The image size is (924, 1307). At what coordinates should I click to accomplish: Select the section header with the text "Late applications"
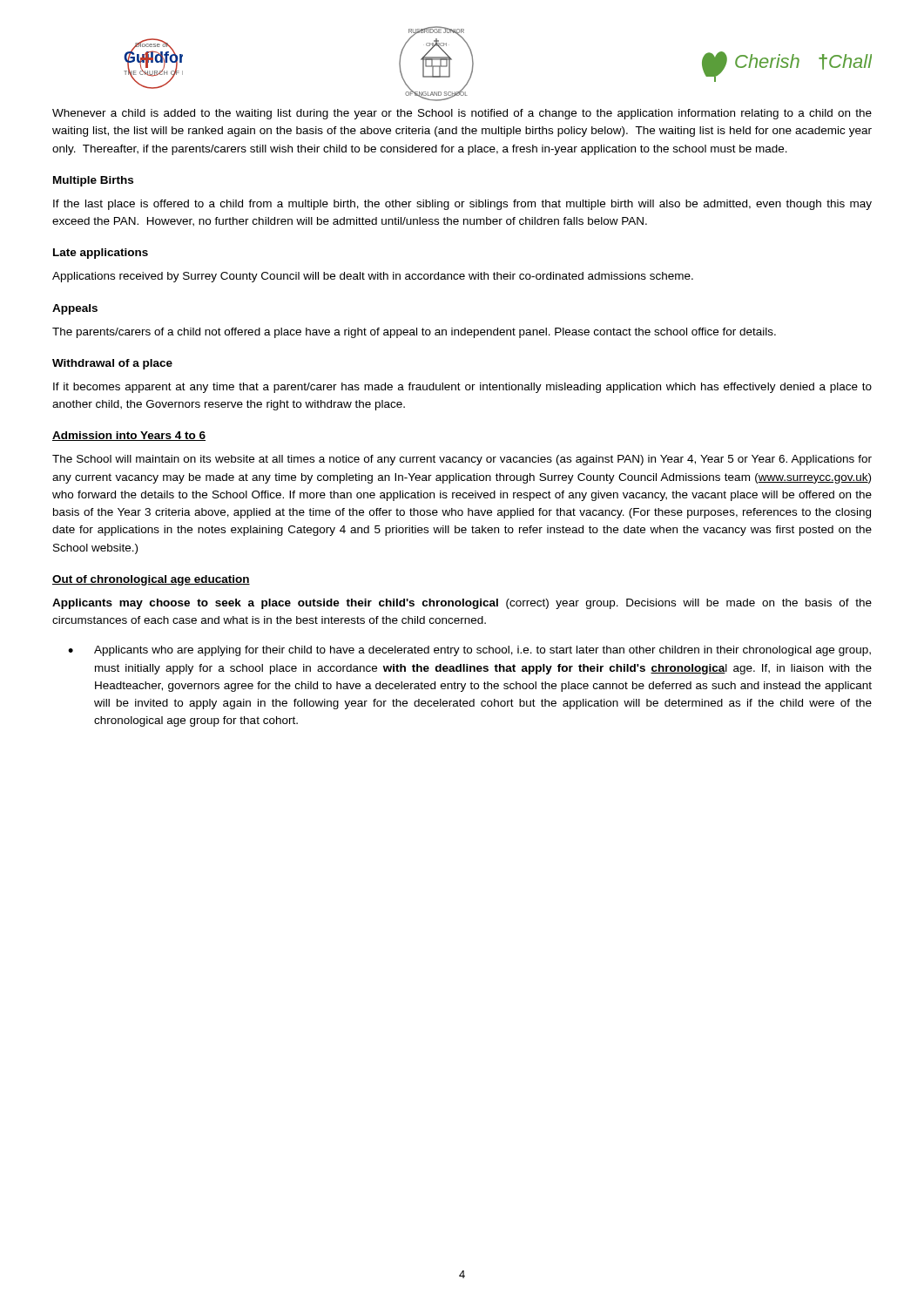click(x=100, y=253)
